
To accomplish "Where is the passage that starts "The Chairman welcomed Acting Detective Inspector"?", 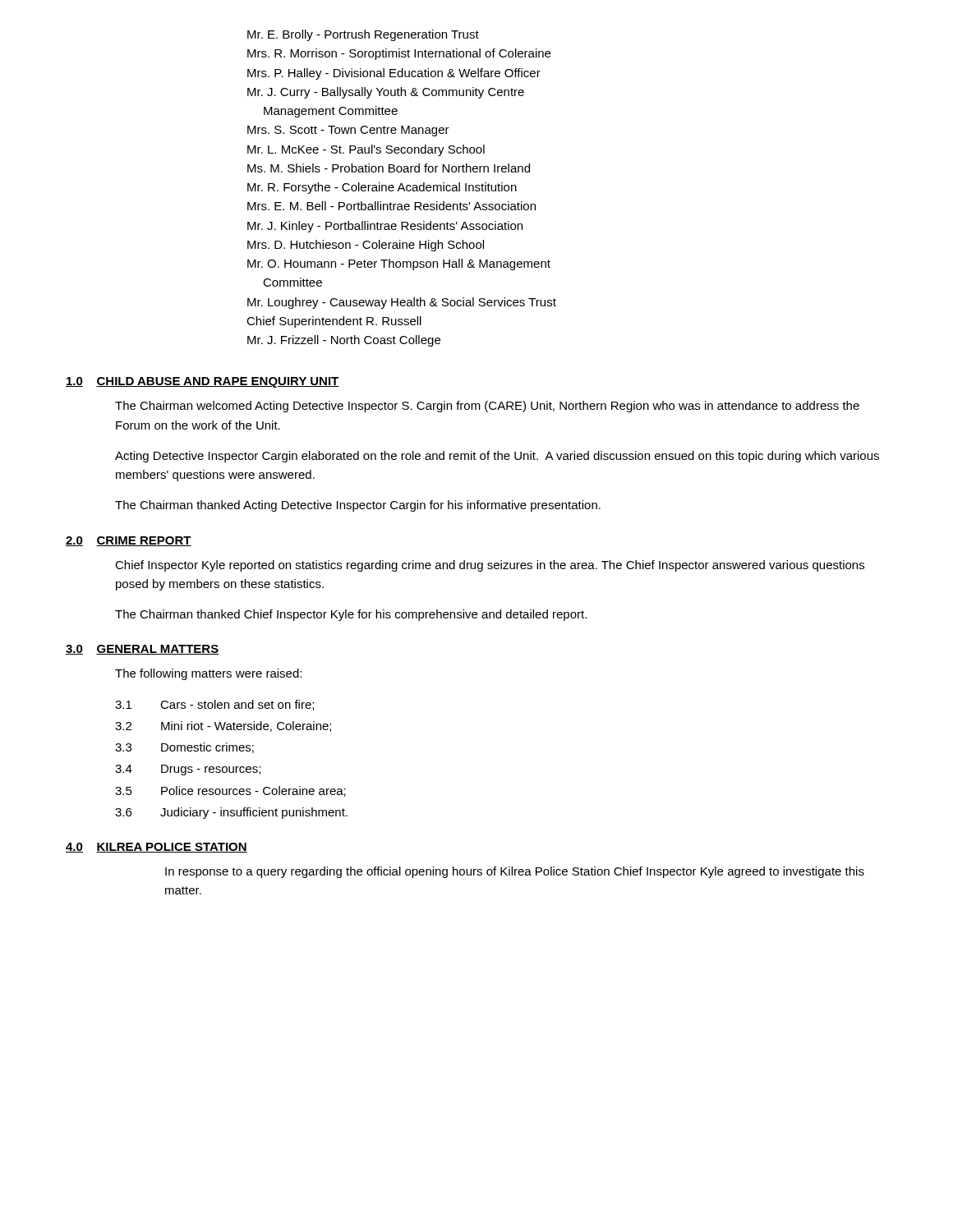I will [487, 415].
